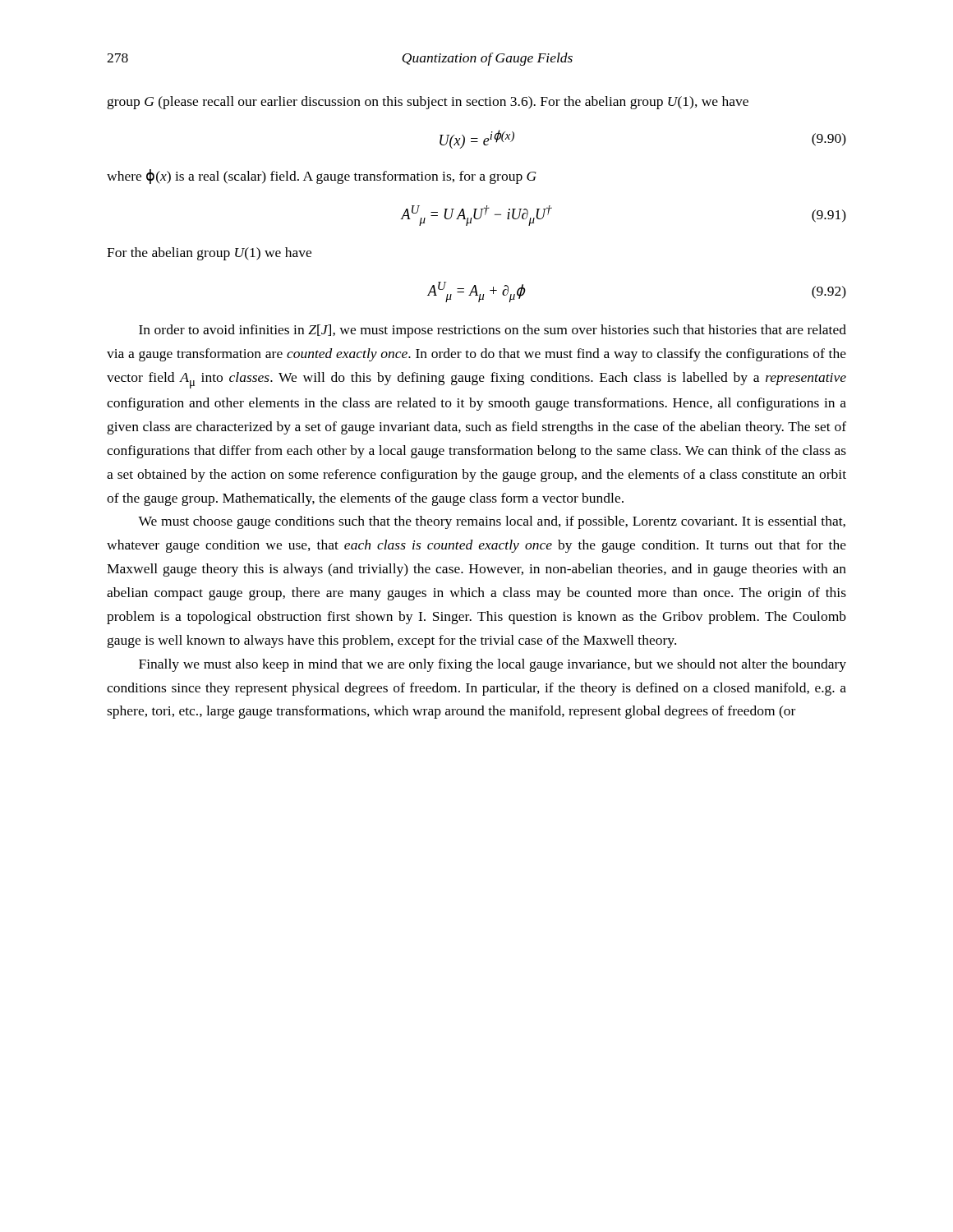Navigate to the passage starting "AUμ = U AμU† −"

[x=481, y=216]
